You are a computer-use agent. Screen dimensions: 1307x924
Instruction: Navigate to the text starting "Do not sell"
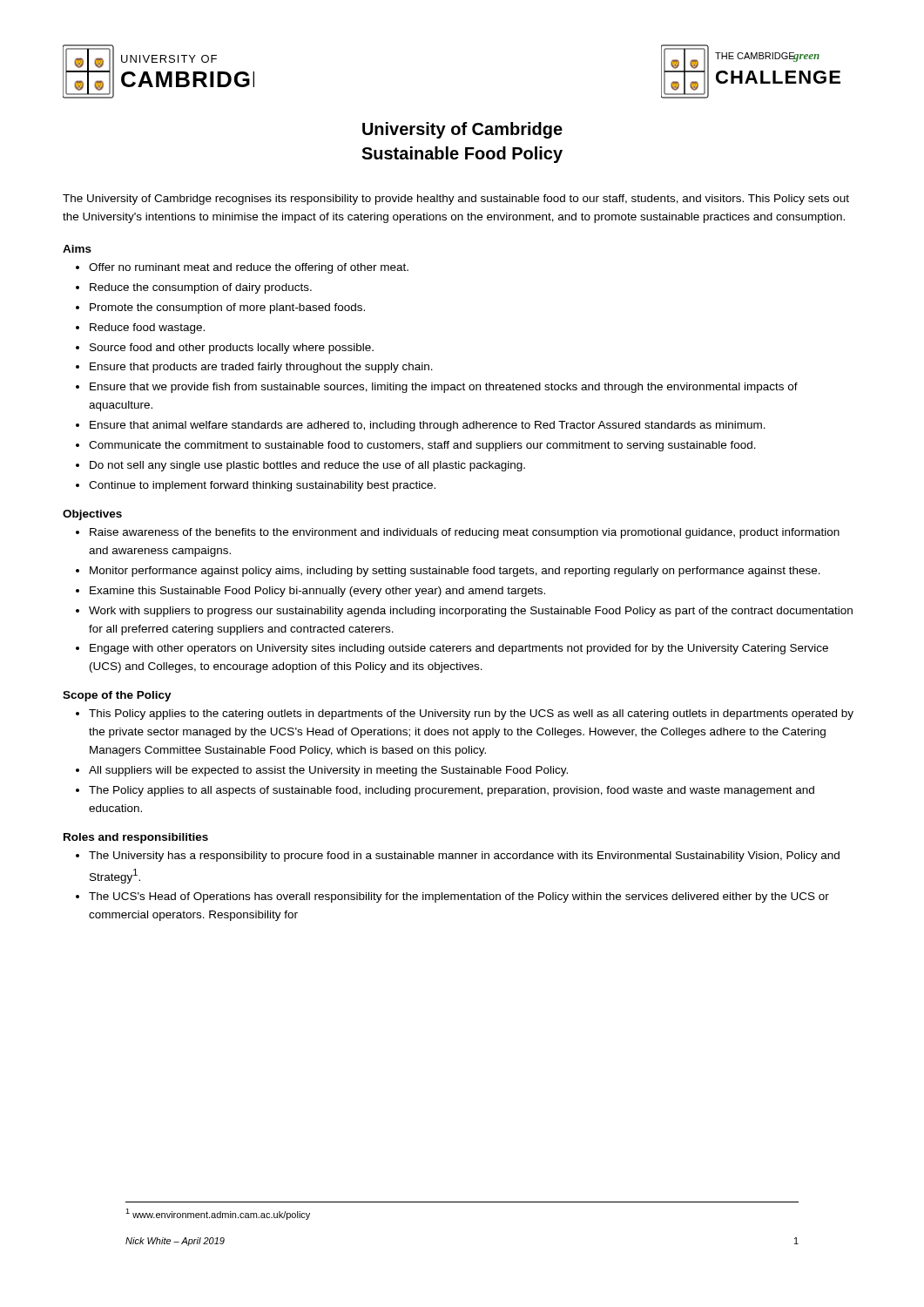pyautogui.click(x=307, y=465)
